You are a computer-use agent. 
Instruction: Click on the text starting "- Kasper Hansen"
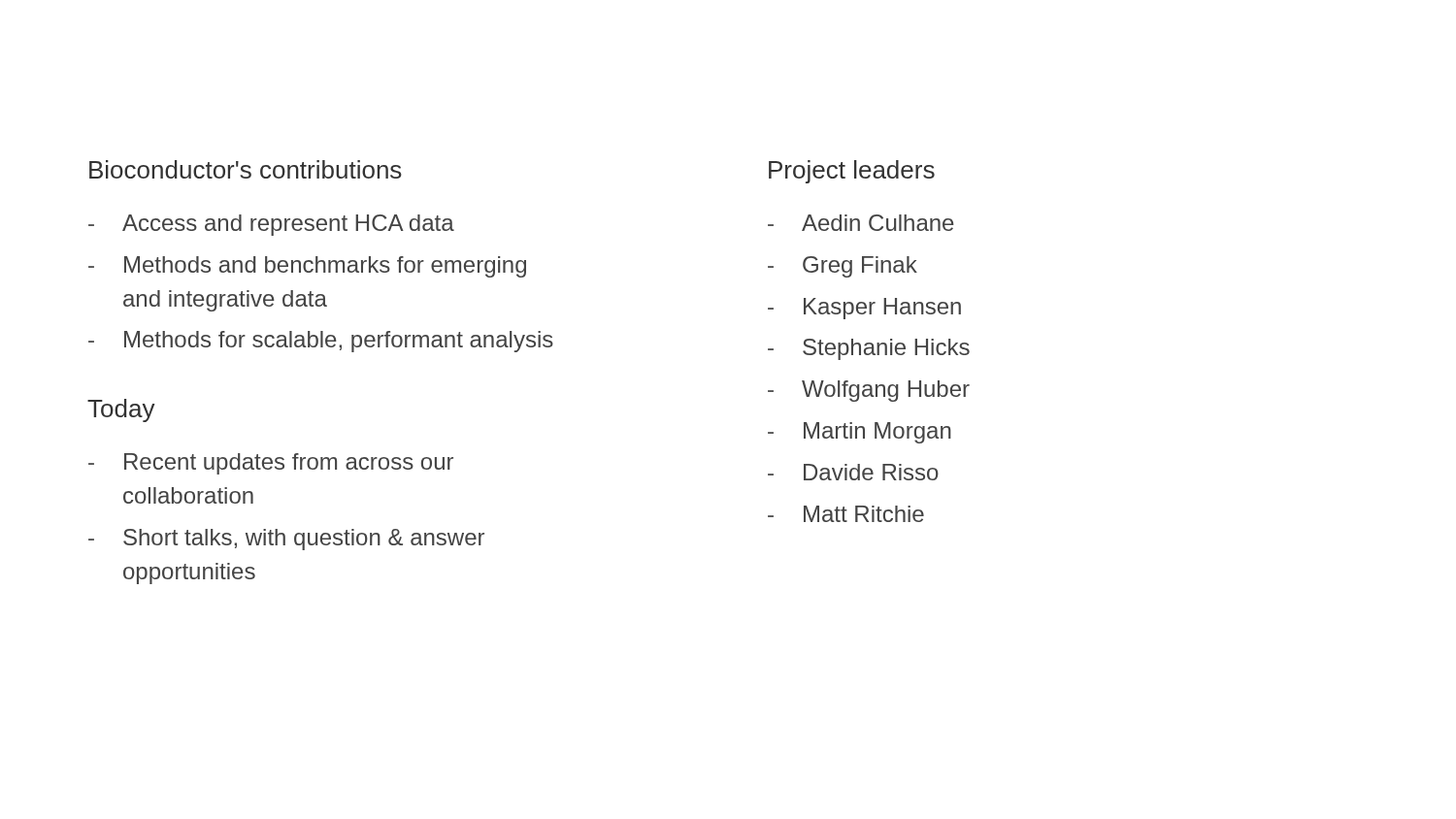[x=864, y=309]
